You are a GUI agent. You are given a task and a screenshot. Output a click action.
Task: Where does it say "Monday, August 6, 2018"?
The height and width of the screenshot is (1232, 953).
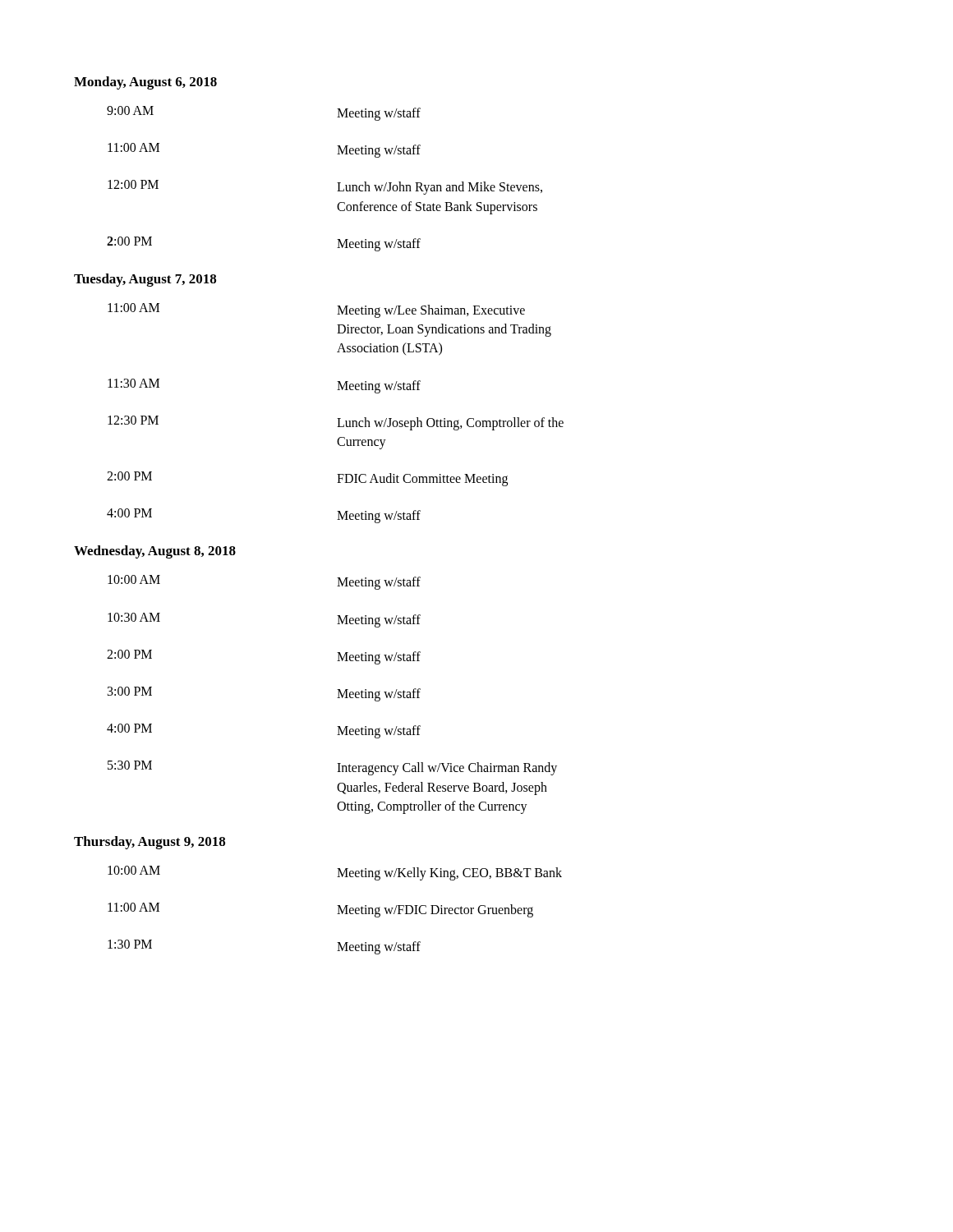pyautogui.click(x=146, y=82)
